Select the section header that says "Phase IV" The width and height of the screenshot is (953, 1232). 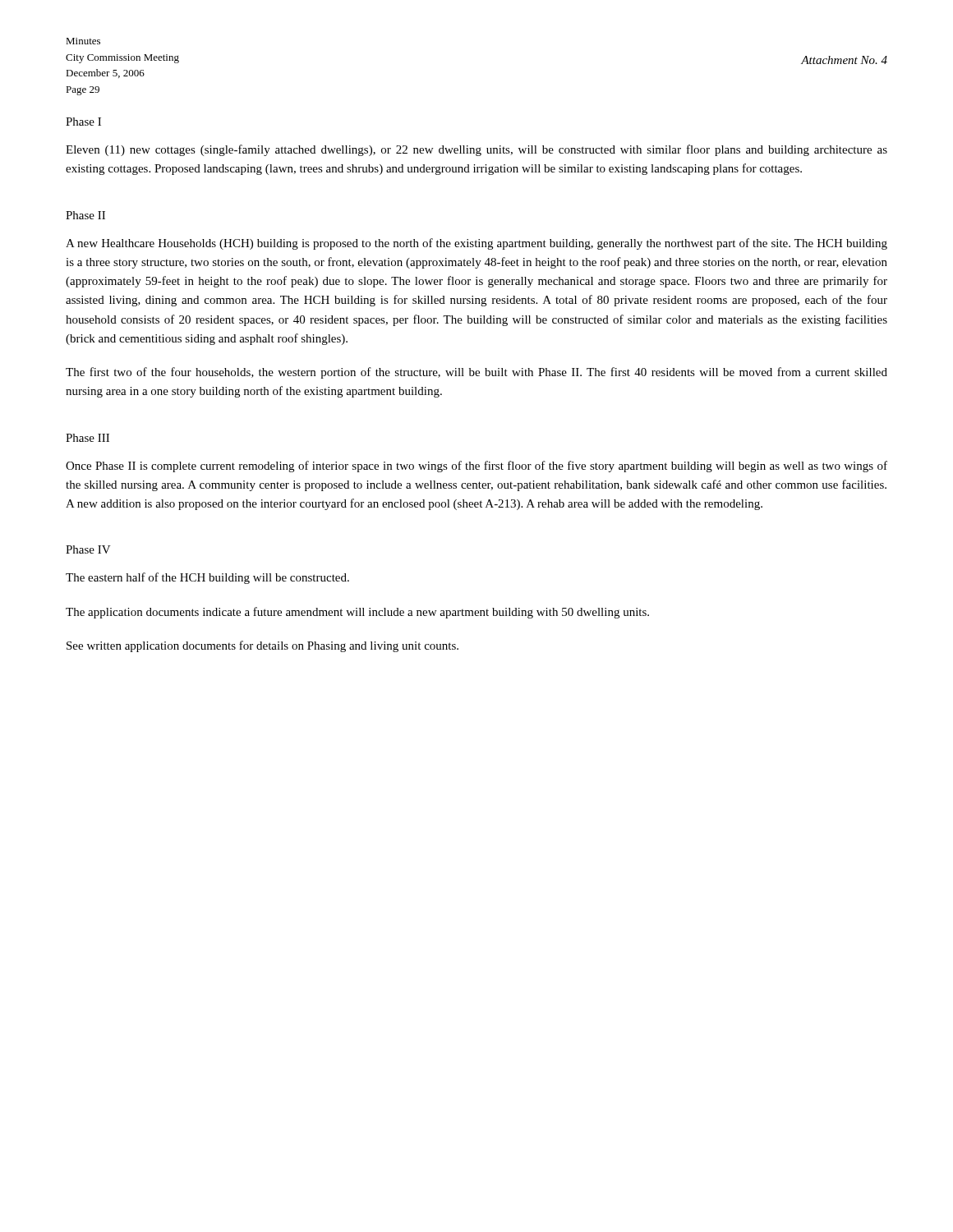coord(88,550)
